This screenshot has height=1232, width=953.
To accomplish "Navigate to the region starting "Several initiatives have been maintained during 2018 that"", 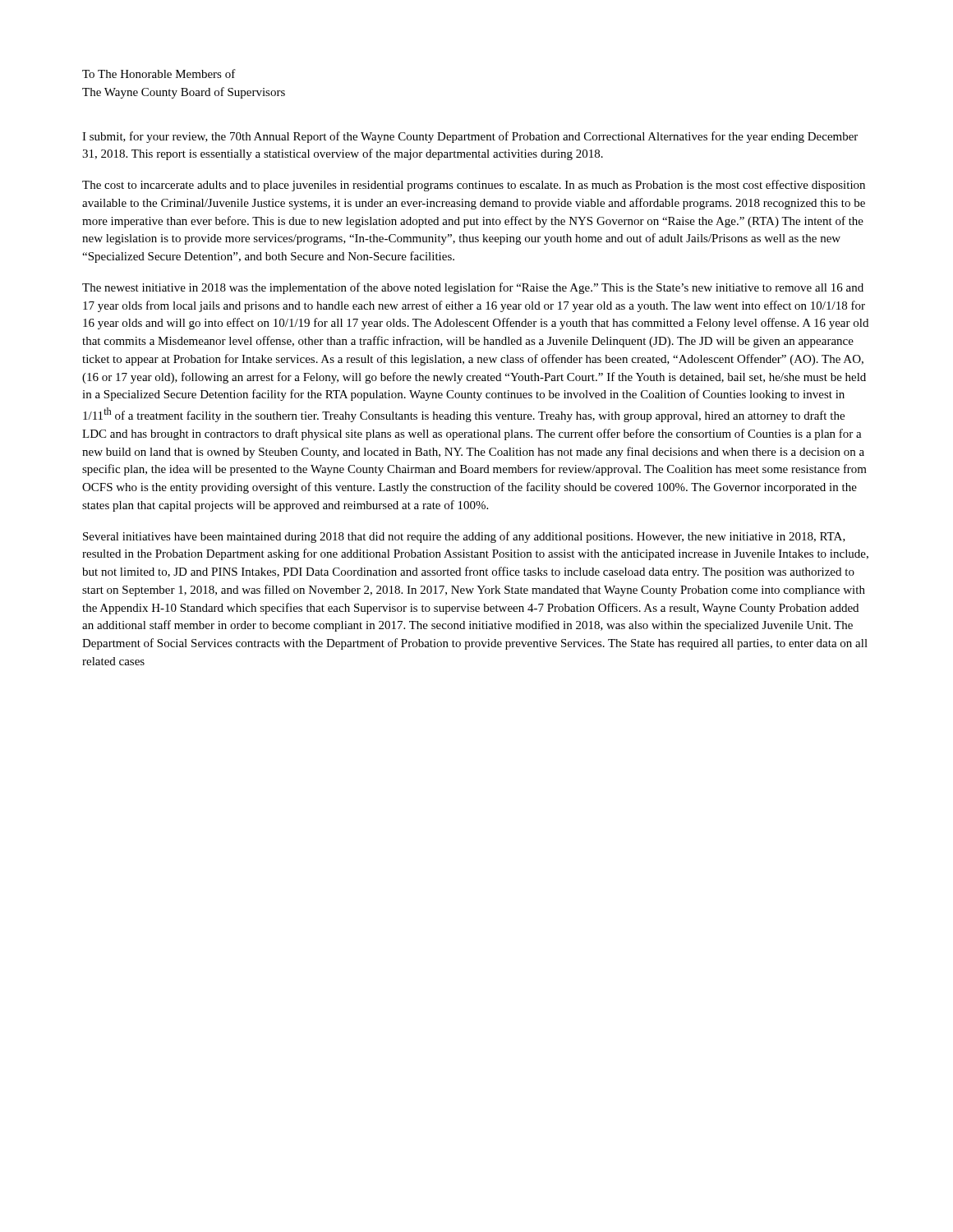I will [x=476, y=598].
